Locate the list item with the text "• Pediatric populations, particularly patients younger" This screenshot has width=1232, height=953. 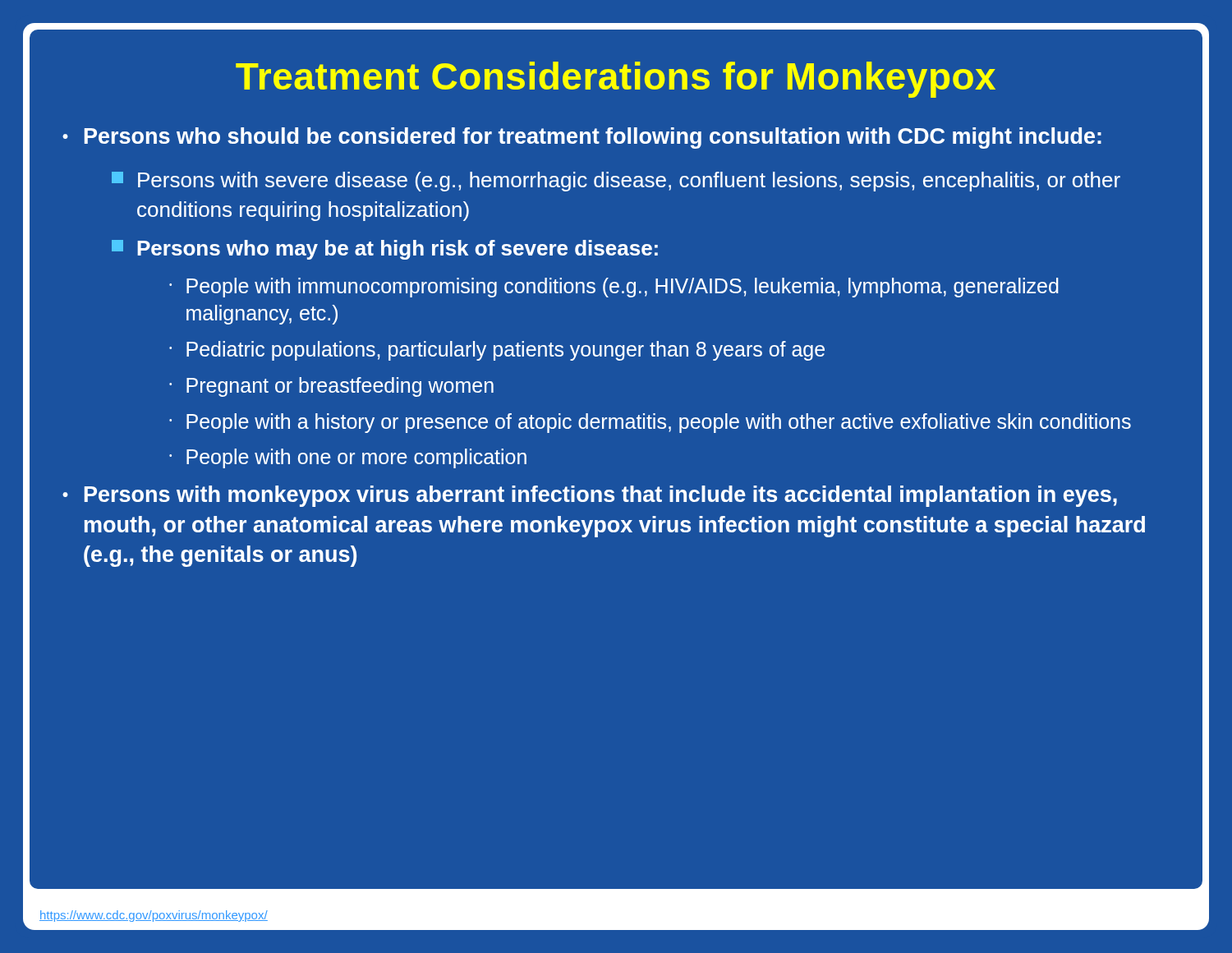coord(497,350)
